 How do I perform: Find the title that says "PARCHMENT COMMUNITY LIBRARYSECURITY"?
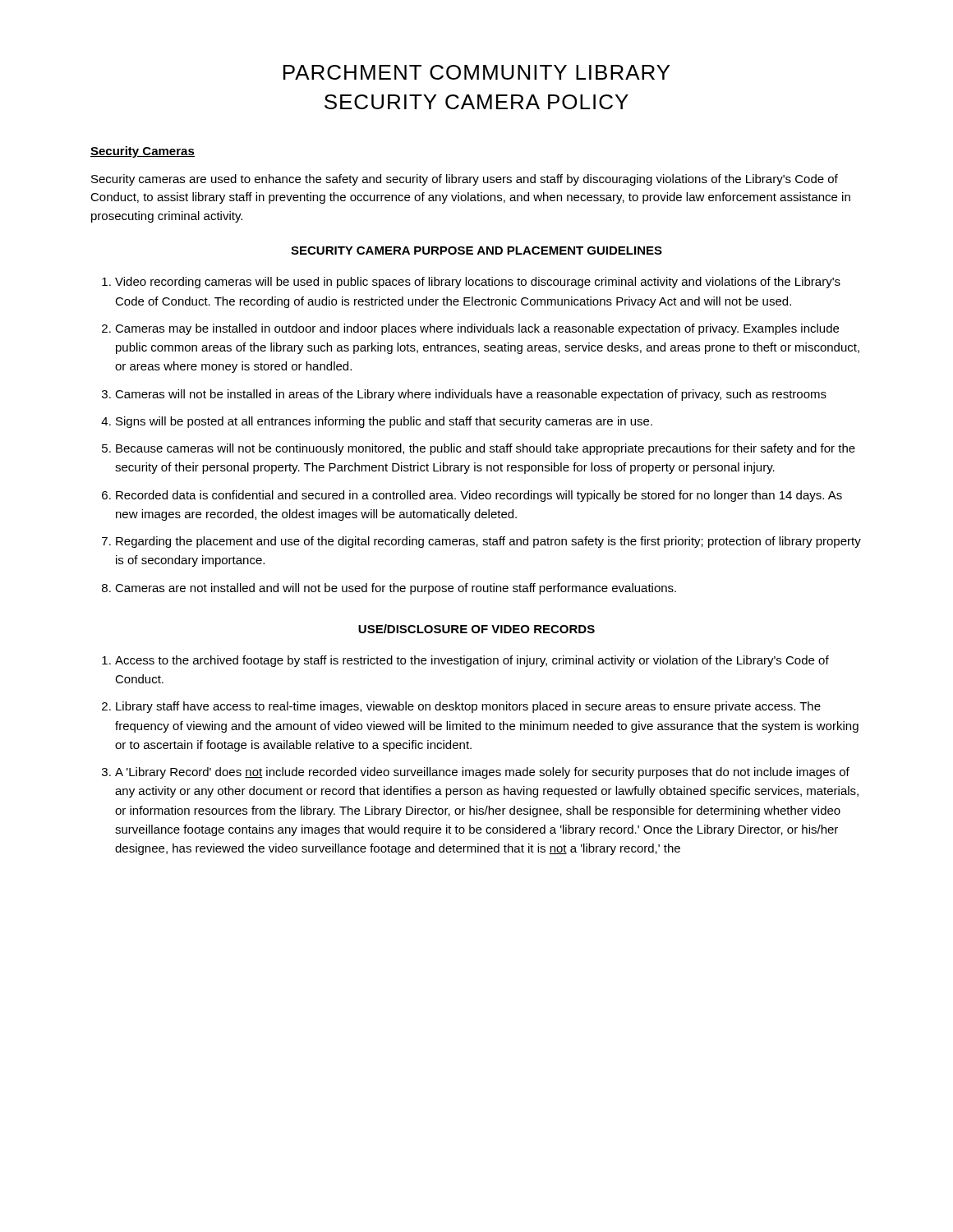tap(476, 87)
